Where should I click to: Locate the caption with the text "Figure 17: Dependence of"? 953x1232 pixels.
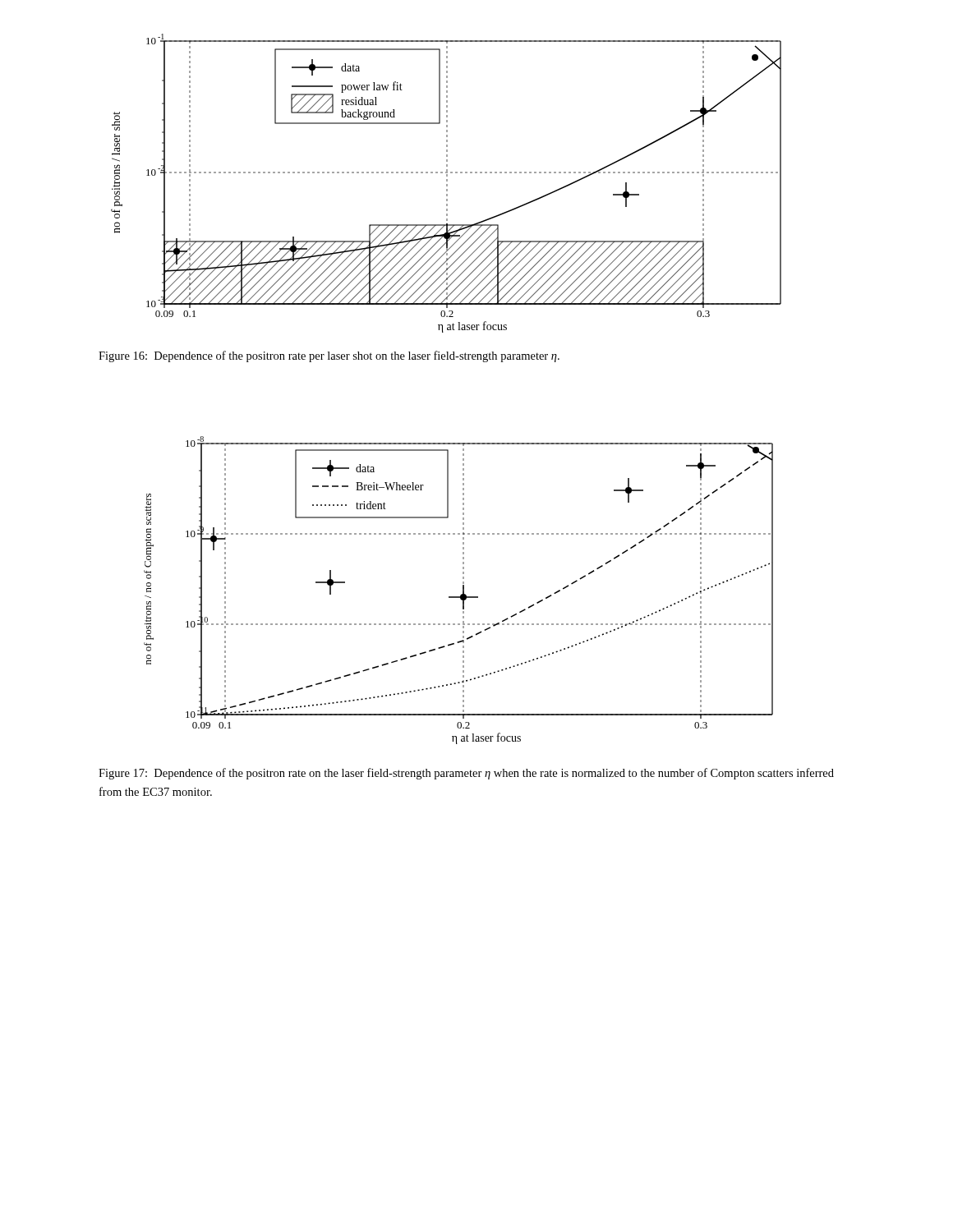pyautogui.click(x=466, y=782)
